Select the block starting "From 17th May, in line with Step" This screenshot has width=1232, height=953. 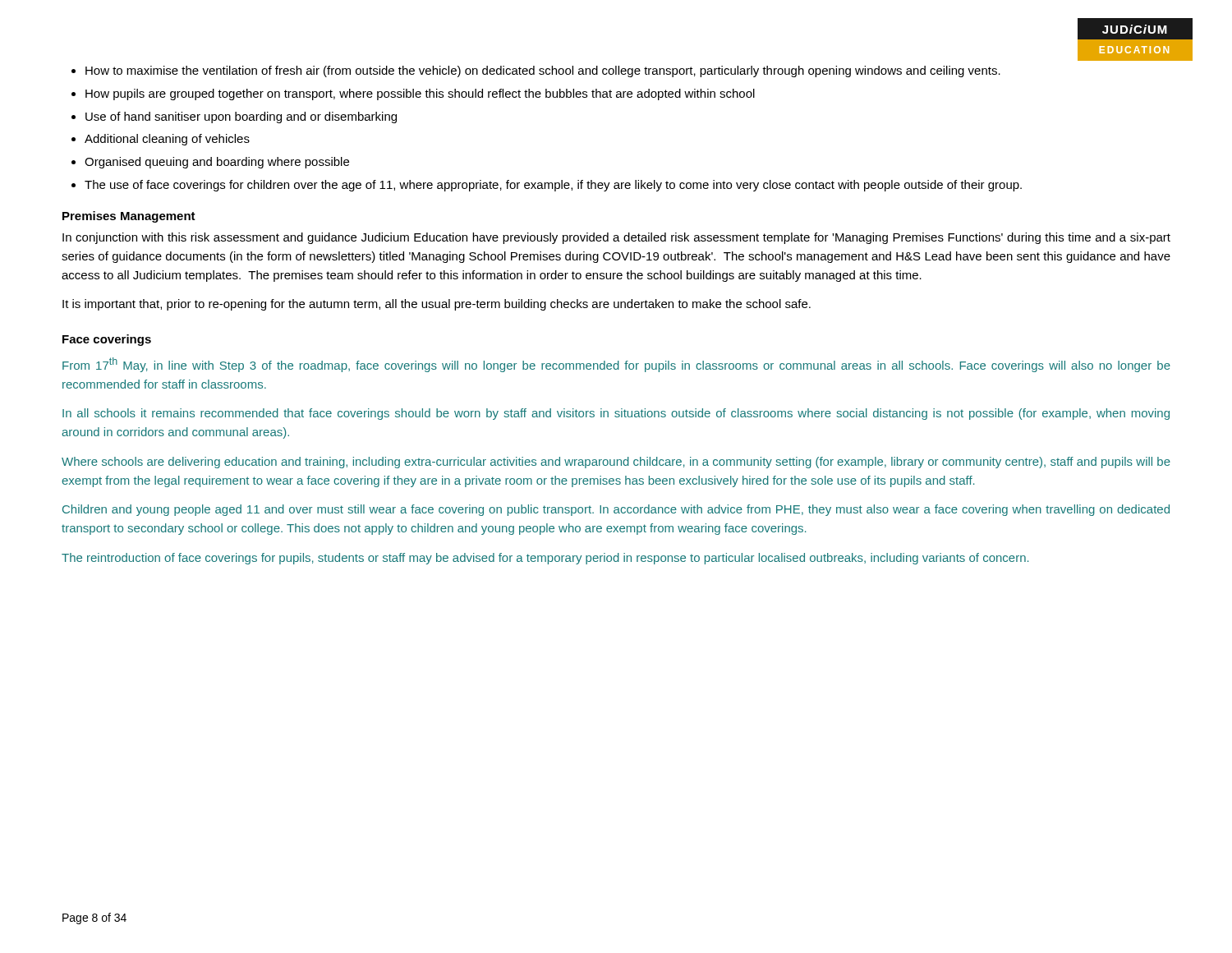(x=616, y=373)
